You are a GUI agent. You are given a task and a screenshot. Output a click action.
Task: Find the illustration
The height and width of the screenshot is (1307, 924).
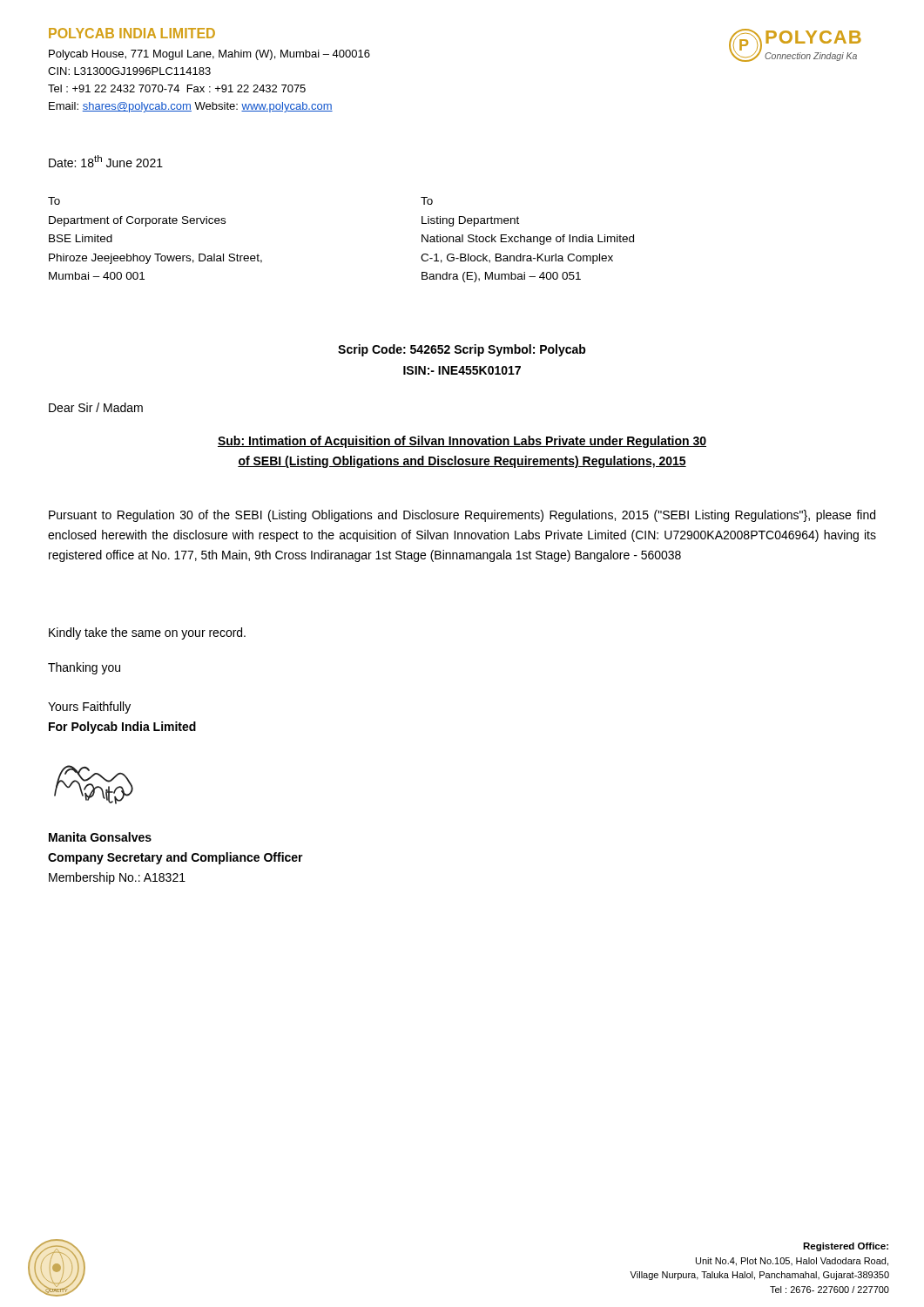click(x=105, y=779)
